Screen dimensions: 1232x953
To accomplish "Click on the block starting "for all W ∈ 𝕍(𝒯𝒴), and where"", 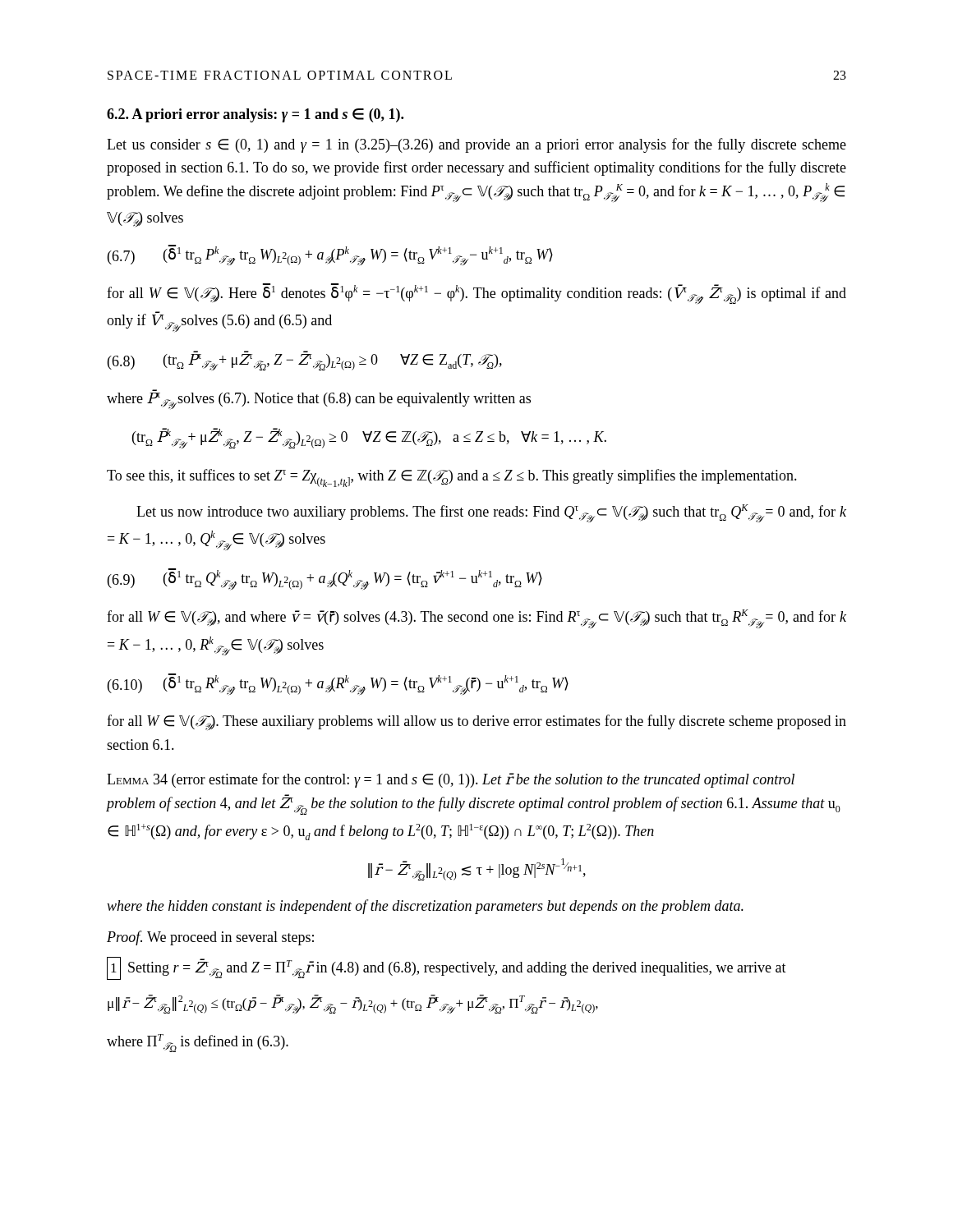I will 476,619.
